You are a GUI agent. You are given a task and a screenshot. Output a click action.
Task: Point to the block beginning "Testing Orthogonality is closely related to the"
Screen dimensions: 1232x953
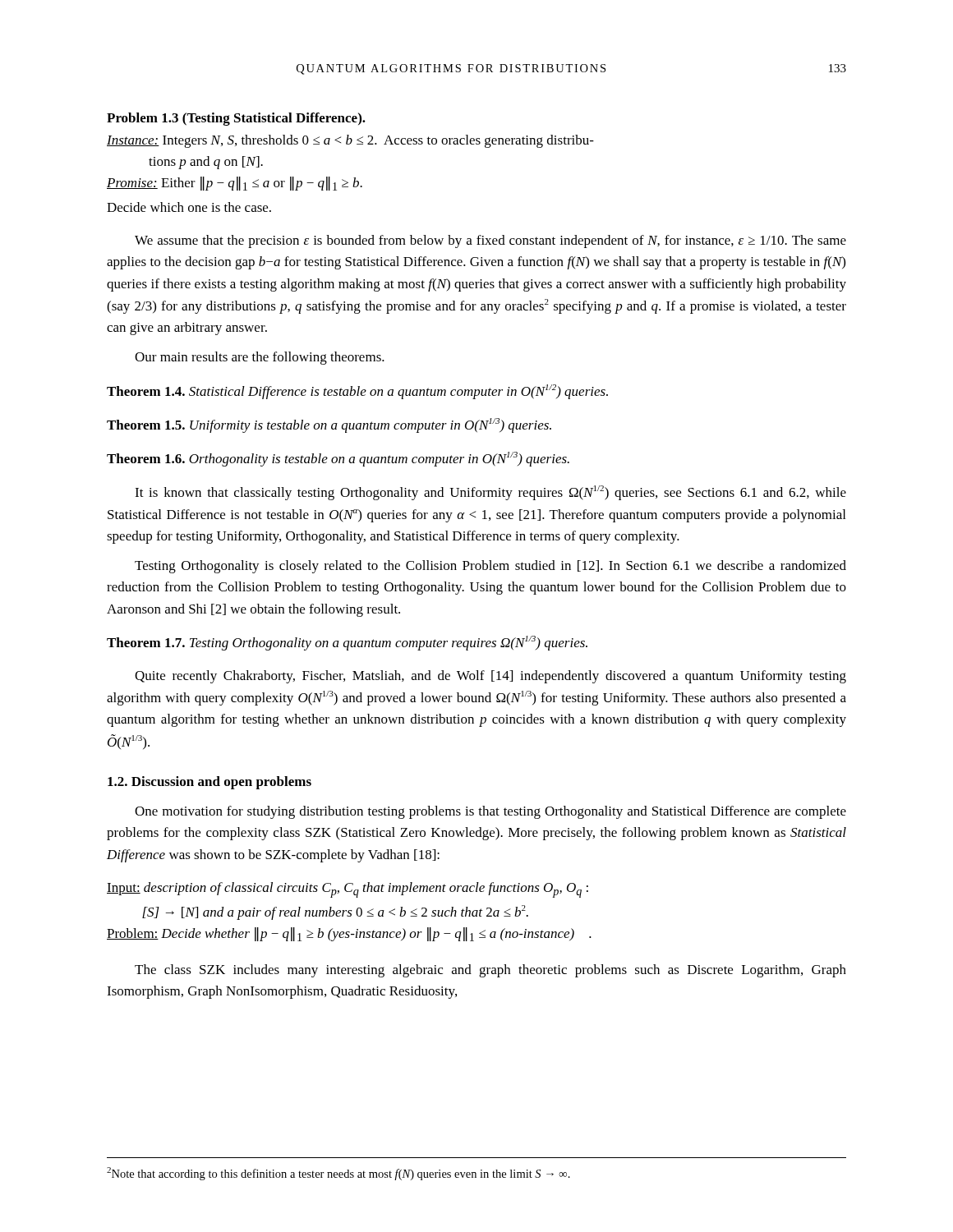(x=476, y=588)
